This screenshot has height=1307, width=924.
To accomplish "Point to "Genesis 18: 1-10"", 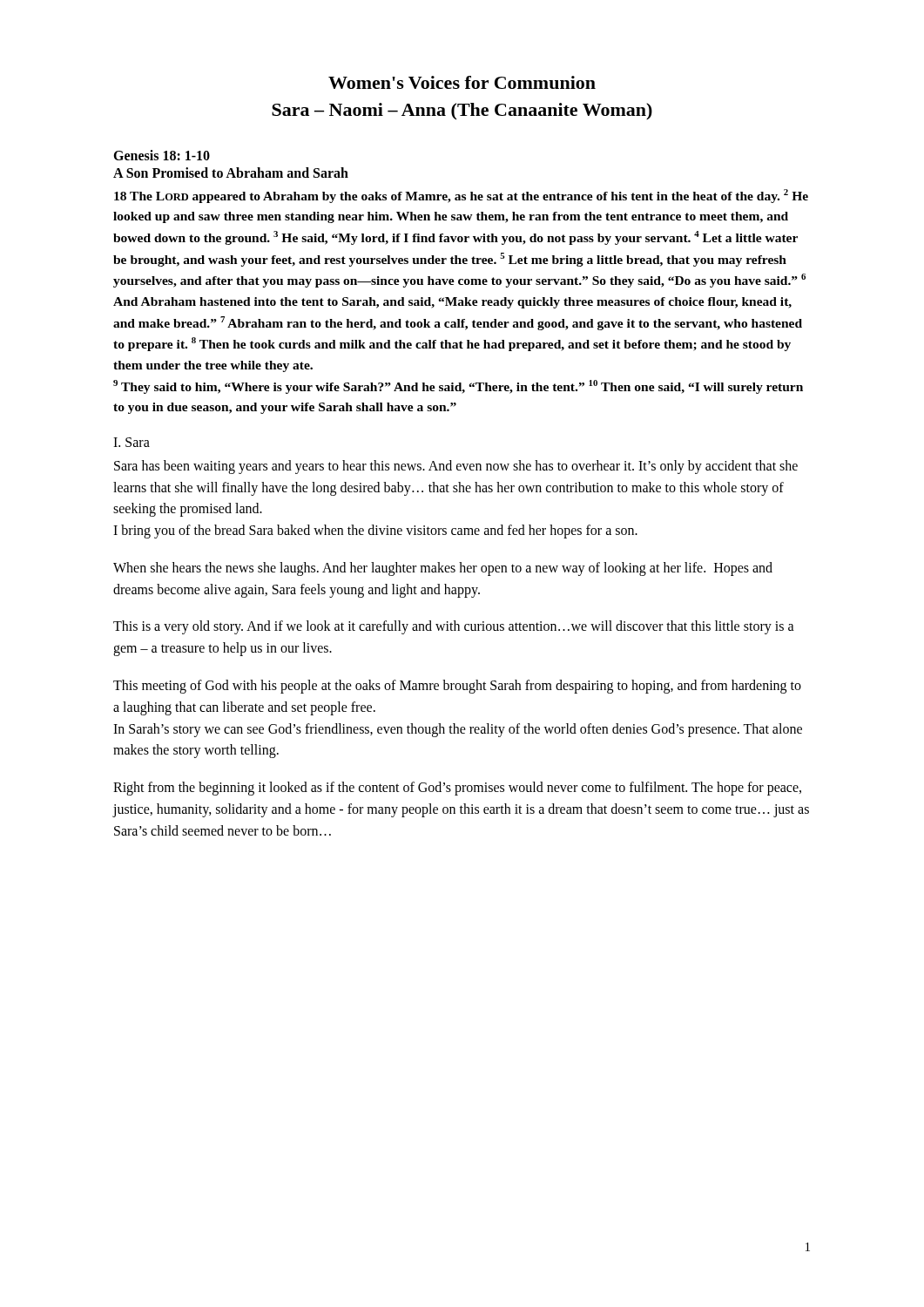I will 162,155.
